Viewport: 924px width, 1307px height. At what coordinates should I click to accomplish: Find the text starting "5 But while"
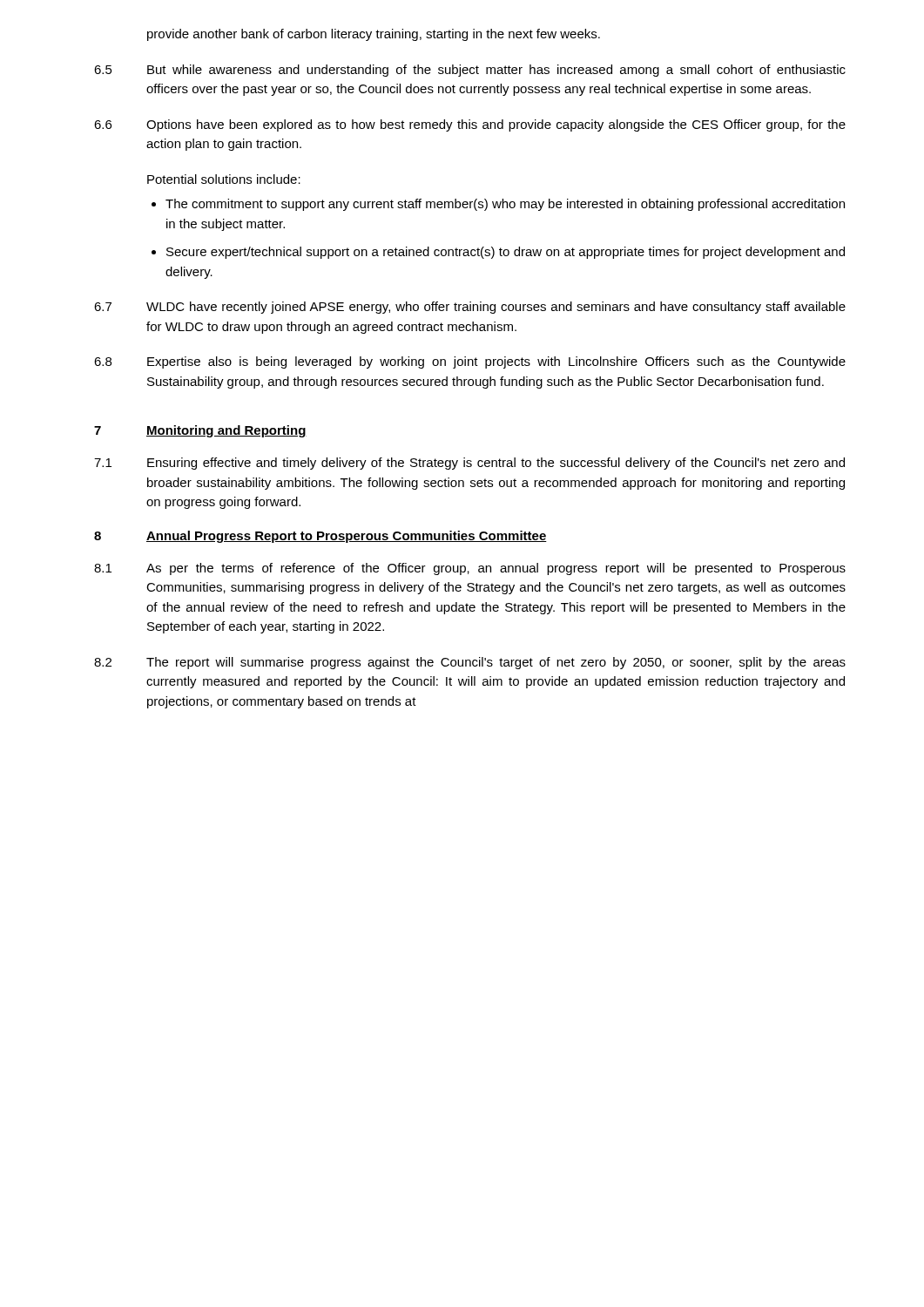click(470, 79)
